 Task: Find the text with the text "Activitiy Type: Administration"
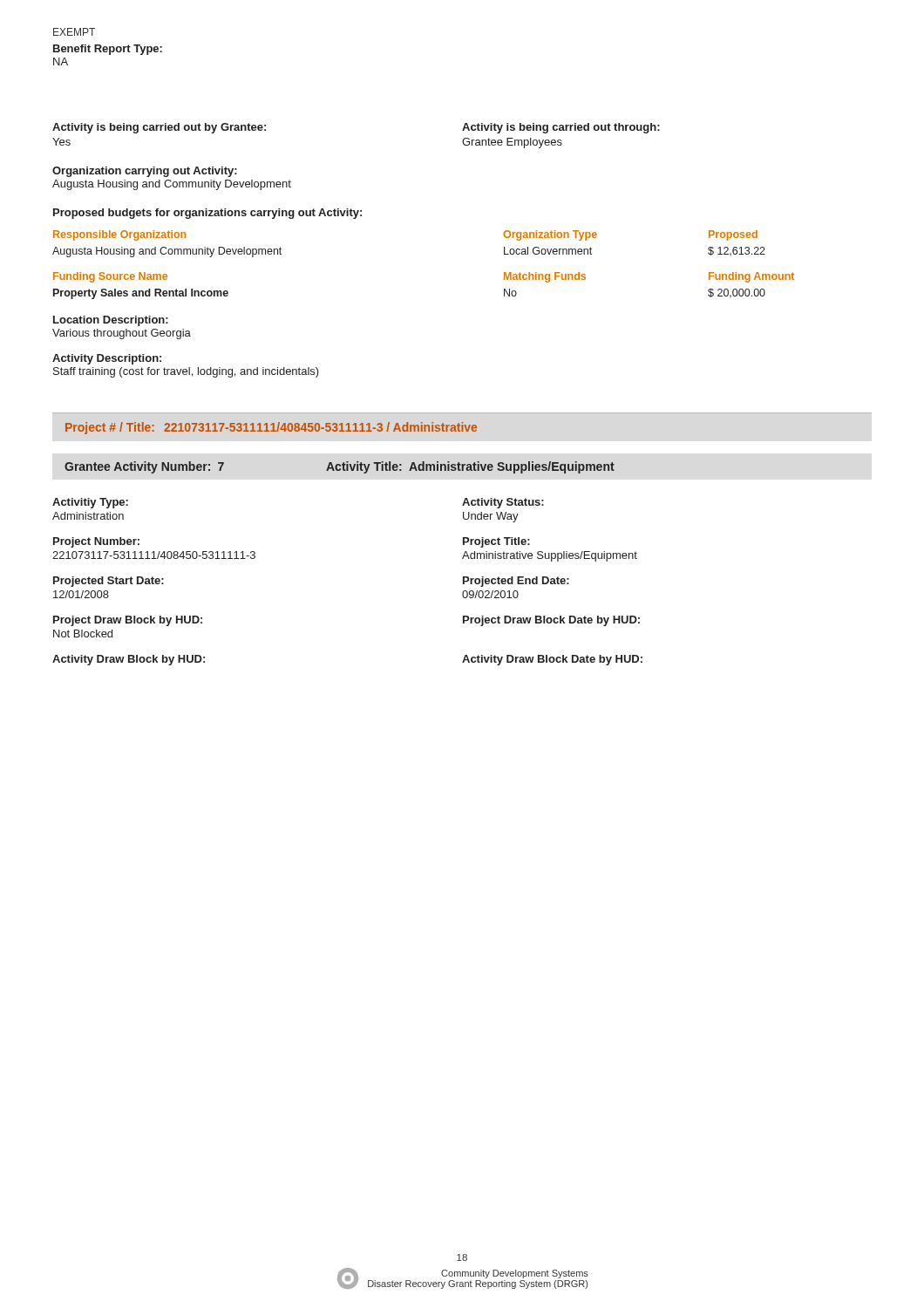pos(90,503)
